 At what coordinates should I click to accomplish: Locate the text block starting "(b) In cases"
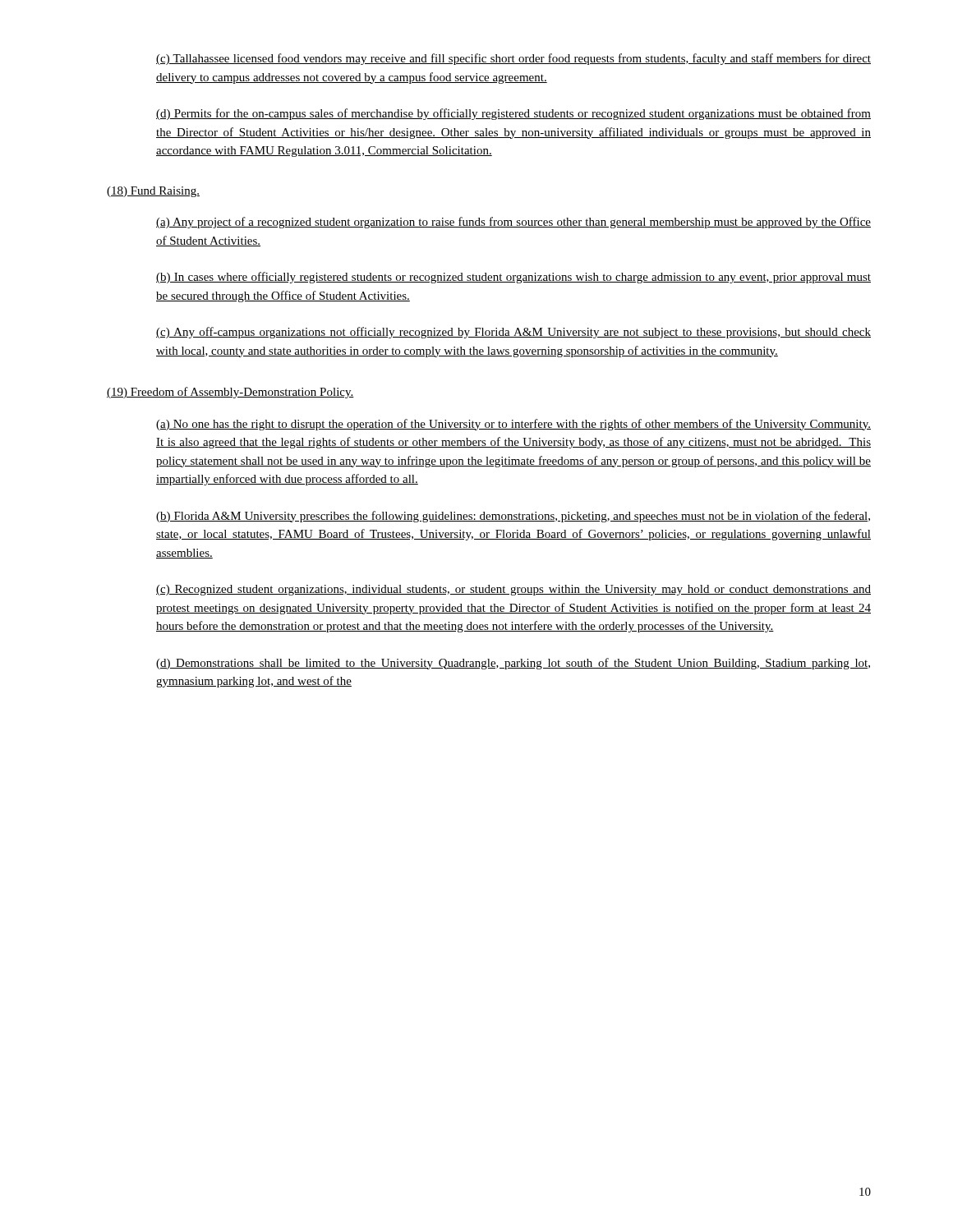click(x=513, y=286)
